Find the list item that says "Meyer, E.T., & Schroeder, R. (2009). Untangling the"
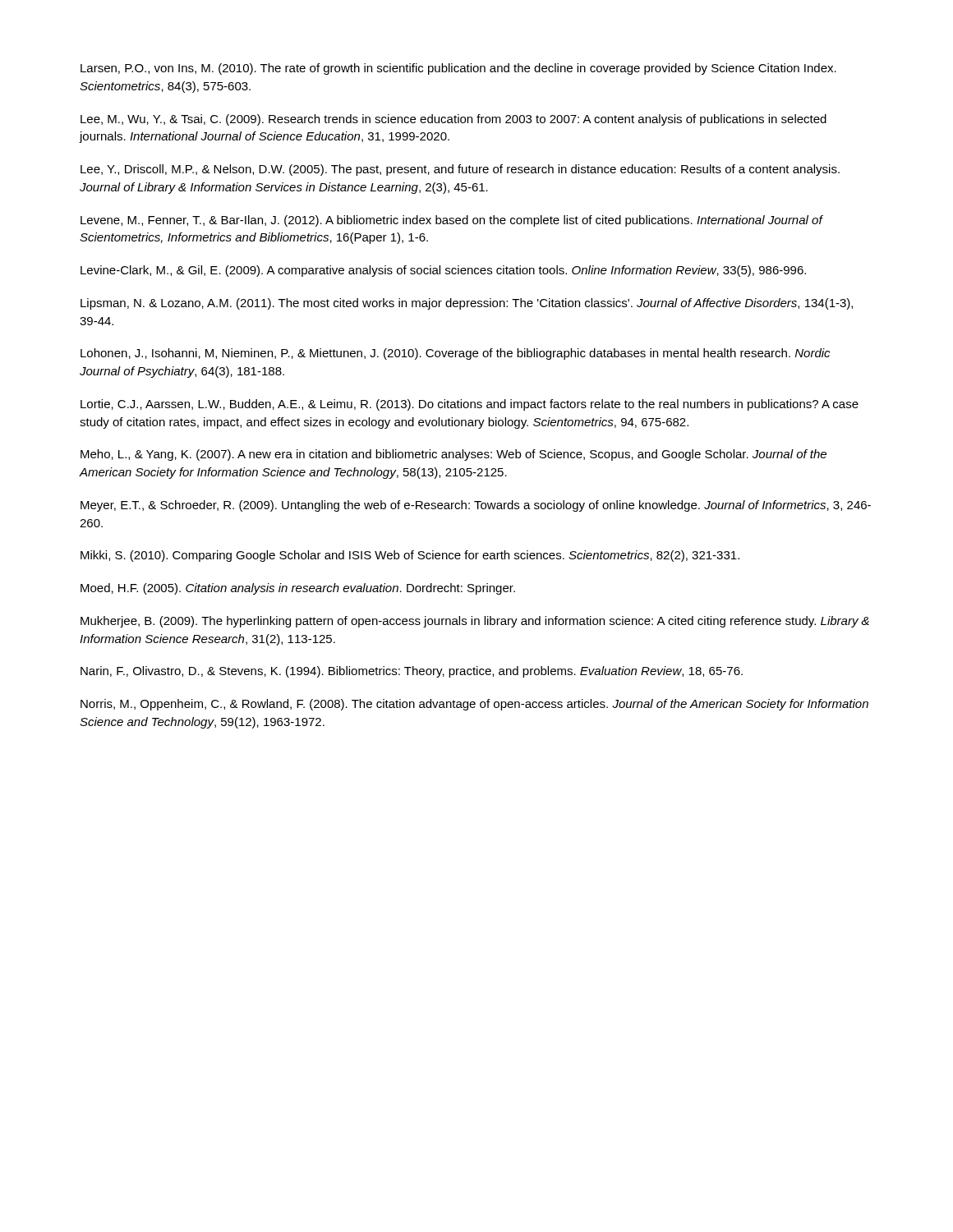The height and width of the screenshot is (1232, 953). (x=475, y=513)
